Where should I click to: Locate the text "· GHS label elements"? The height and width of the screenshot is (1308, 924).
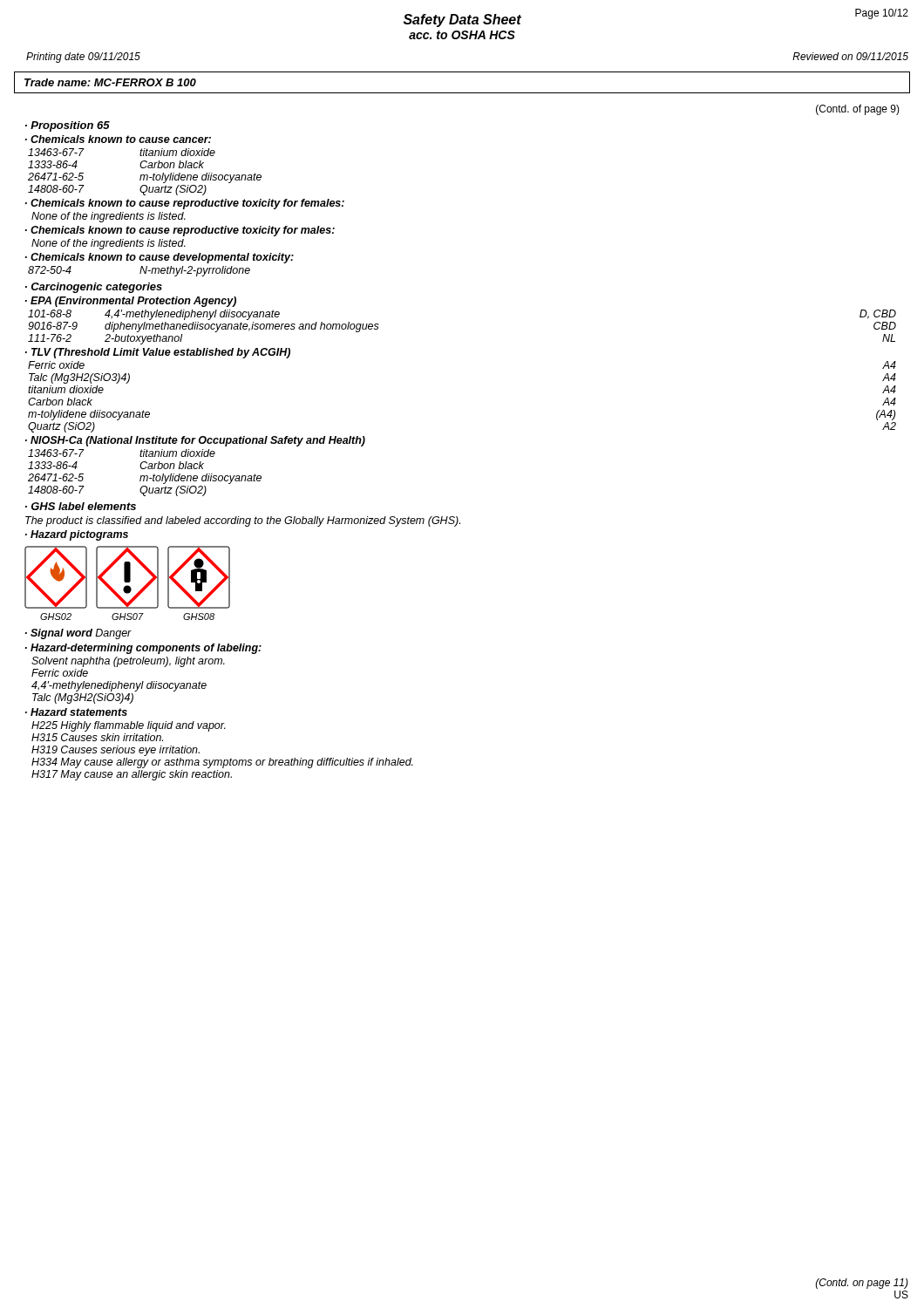click(80, 506)
